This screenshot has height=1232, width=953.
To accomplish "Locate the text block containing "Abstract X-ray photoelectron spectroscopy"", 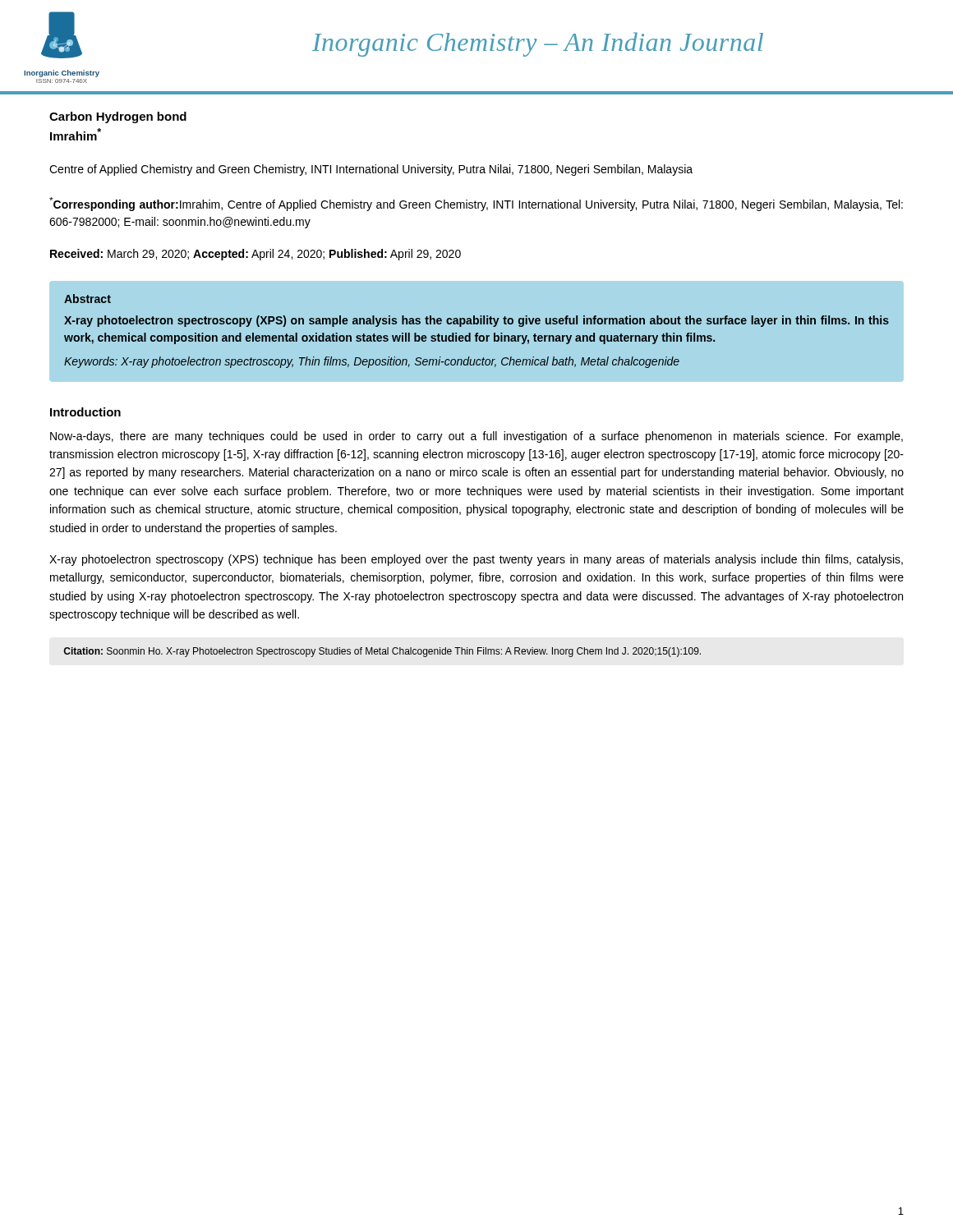I will point(476,331).
